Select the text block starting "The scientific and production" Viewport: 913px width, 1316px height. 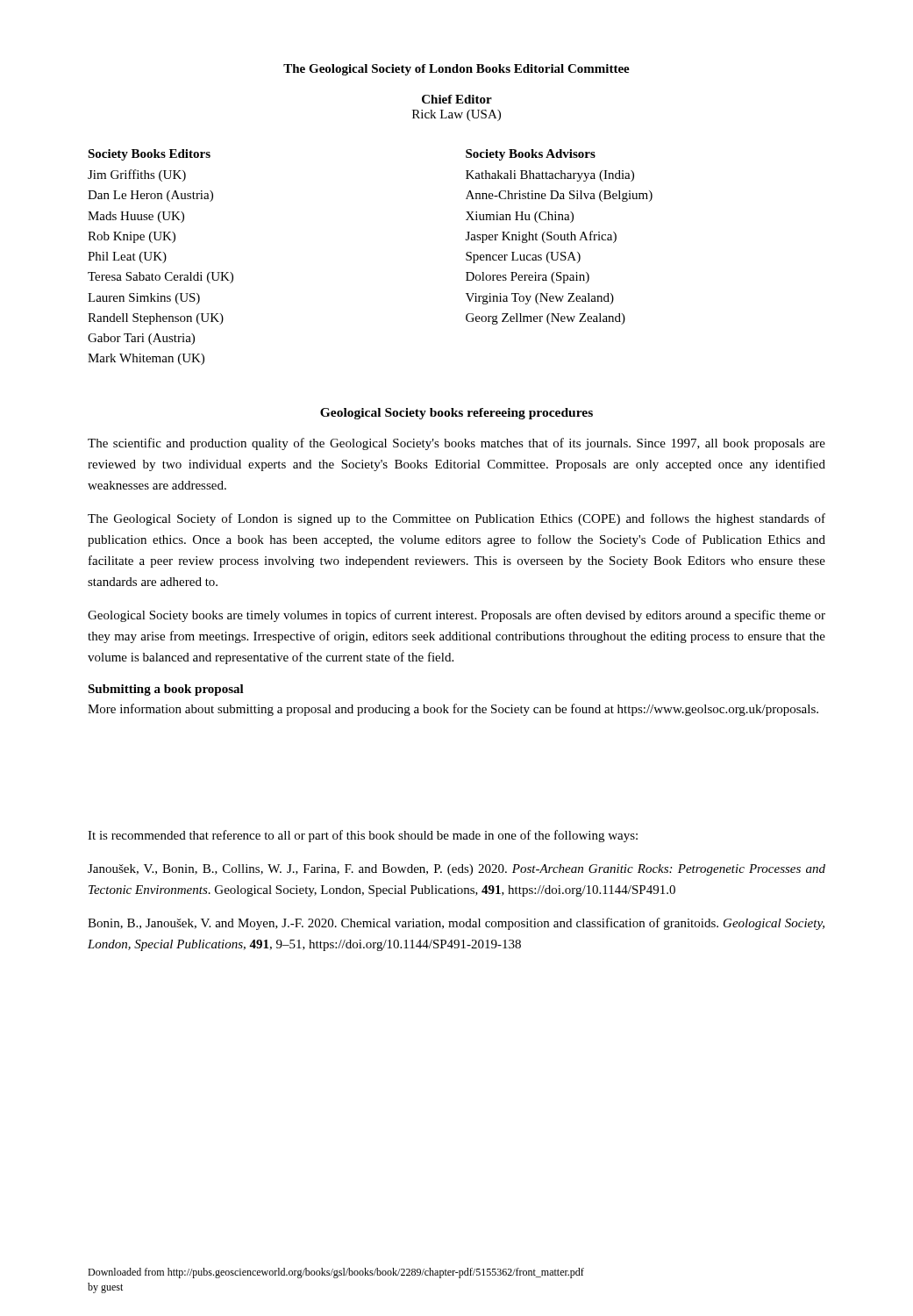[x=456, y=464]
